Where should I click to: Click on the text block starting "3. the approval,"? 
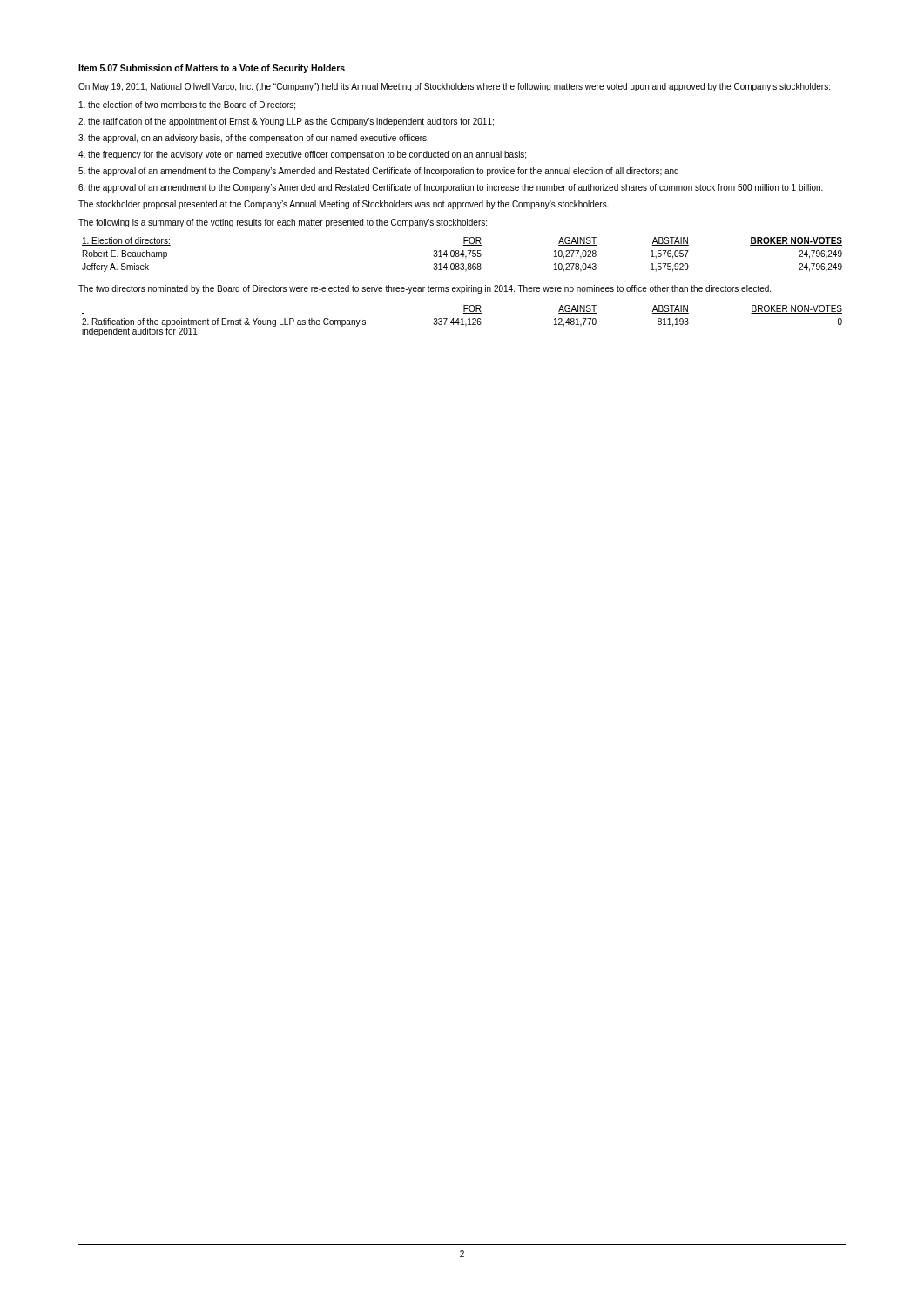point(254,138)
